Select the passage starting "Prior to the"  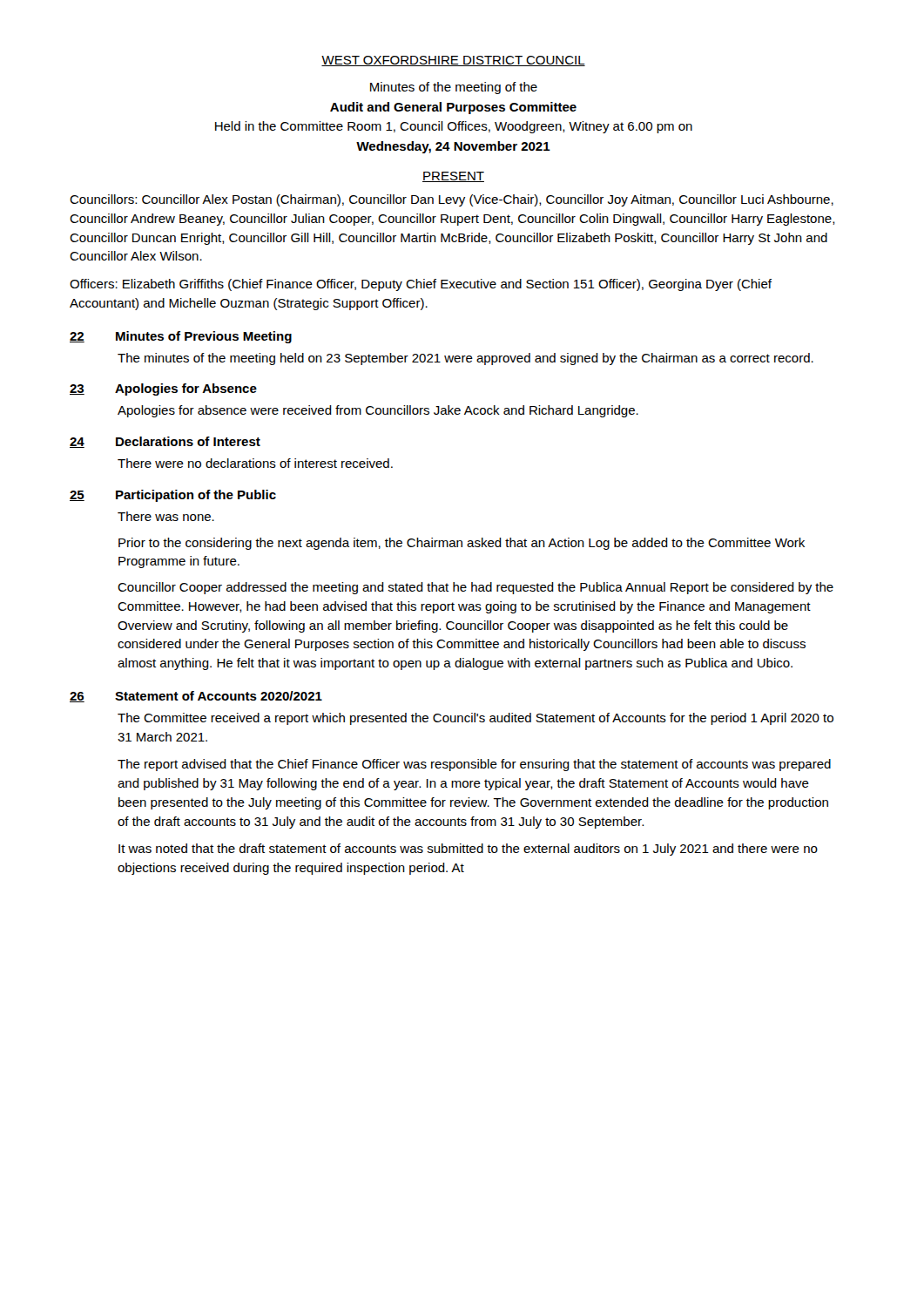tap(461, 551)
